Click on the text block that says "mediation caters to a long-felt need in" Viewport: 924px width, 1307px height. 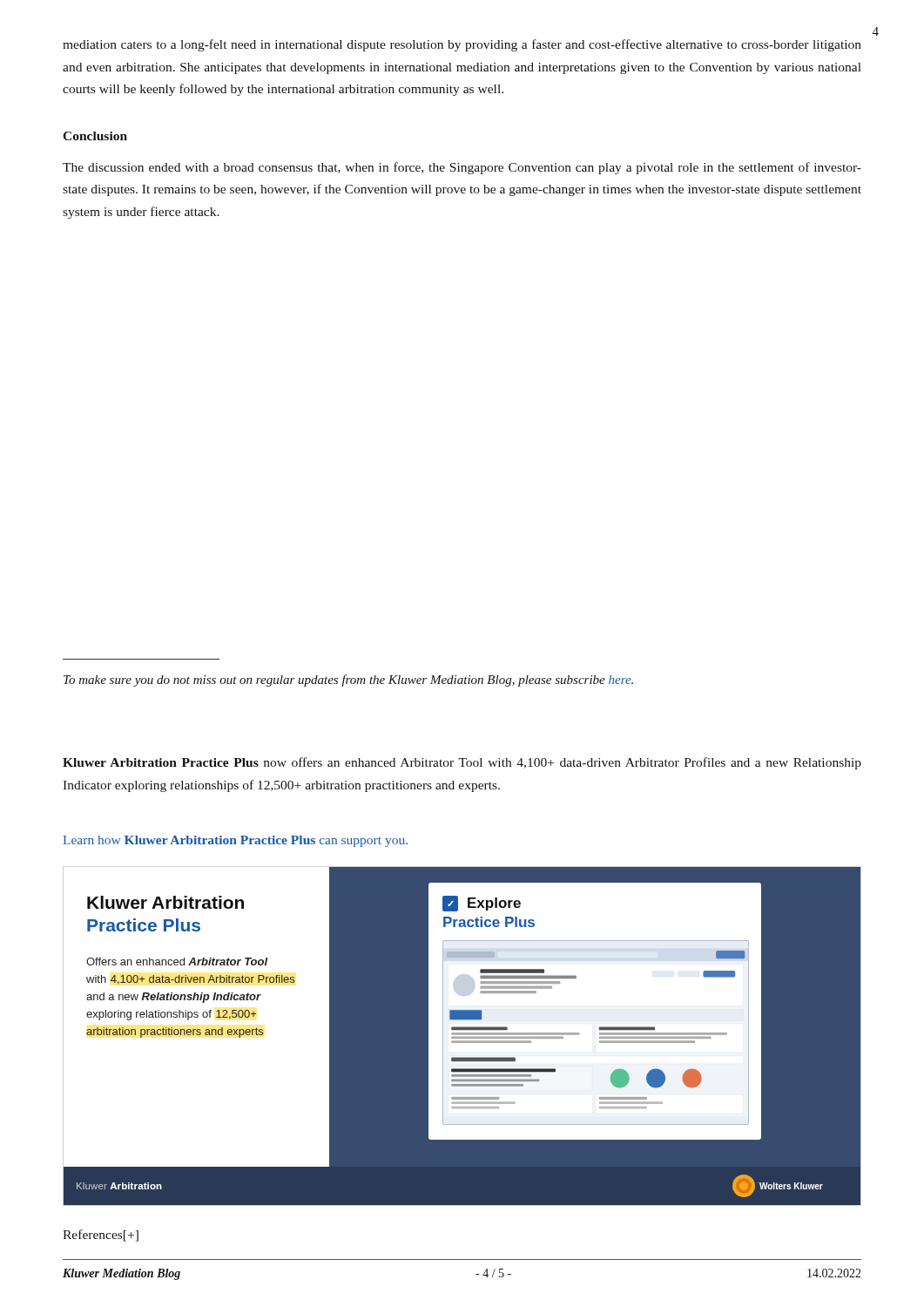tap(462, 66)
